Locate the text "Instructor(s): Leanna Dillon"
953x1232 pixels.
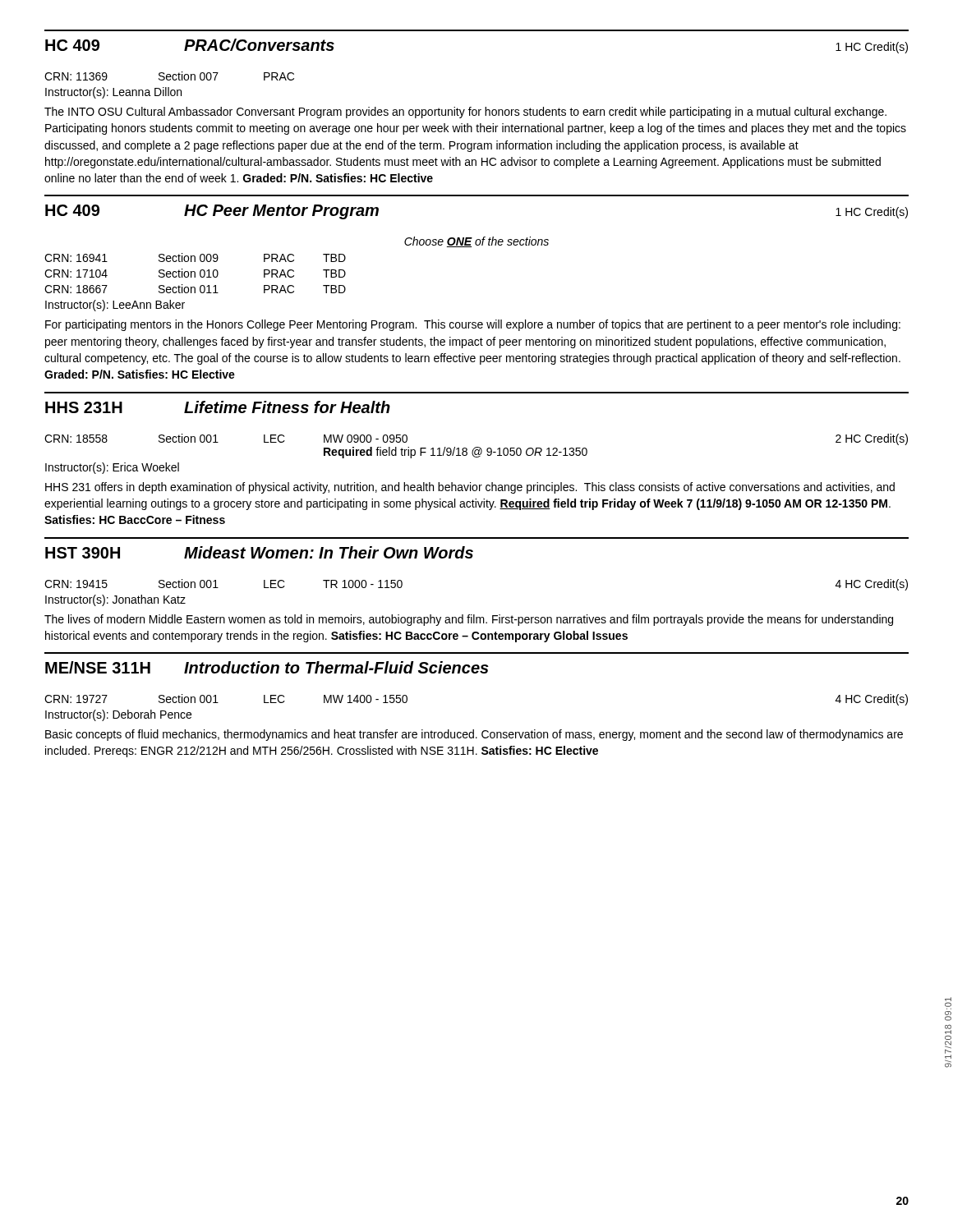(x=113, y=93)
